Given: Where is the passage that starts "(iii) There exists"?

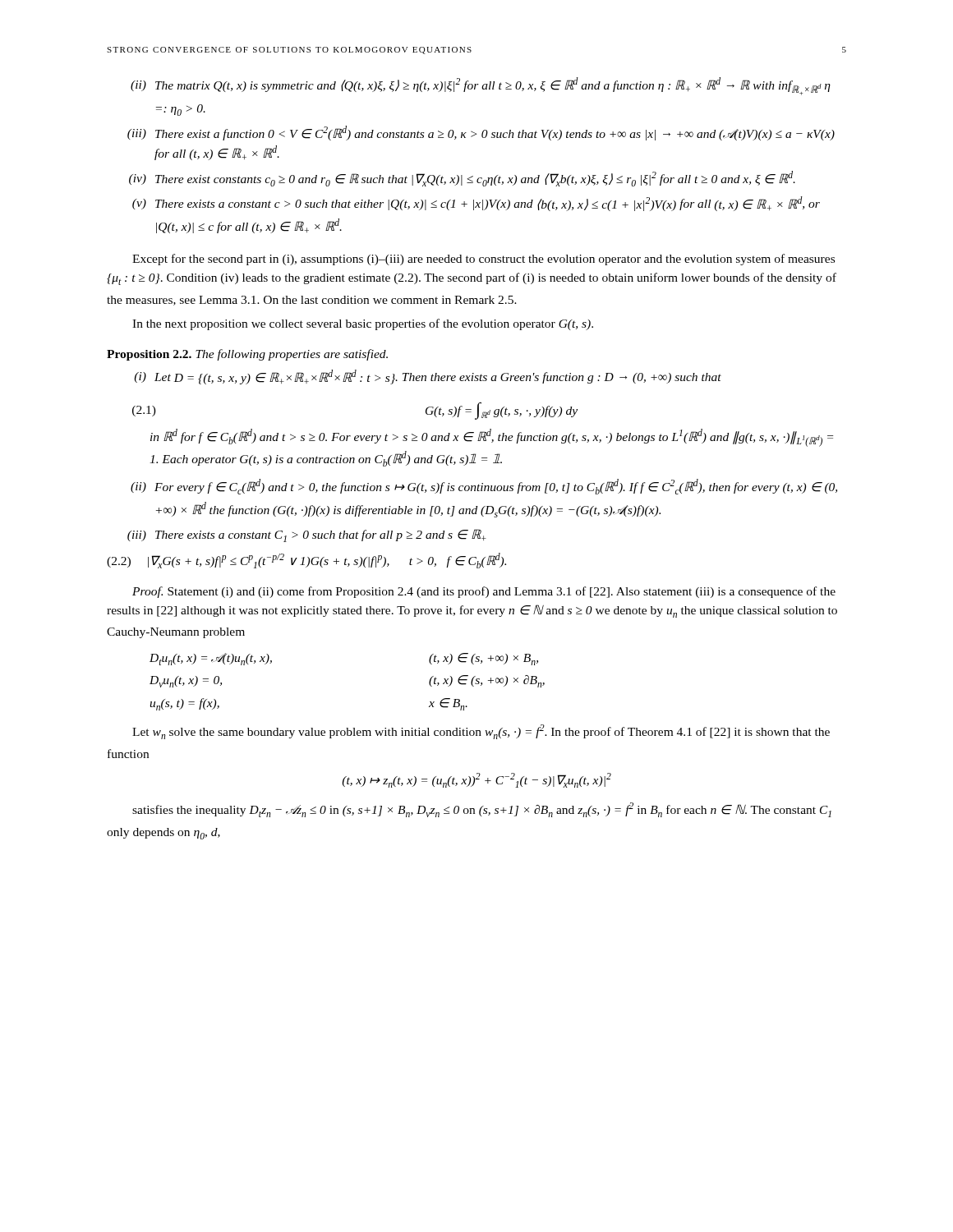Looking at the screenshot, I should coord(476,536).
